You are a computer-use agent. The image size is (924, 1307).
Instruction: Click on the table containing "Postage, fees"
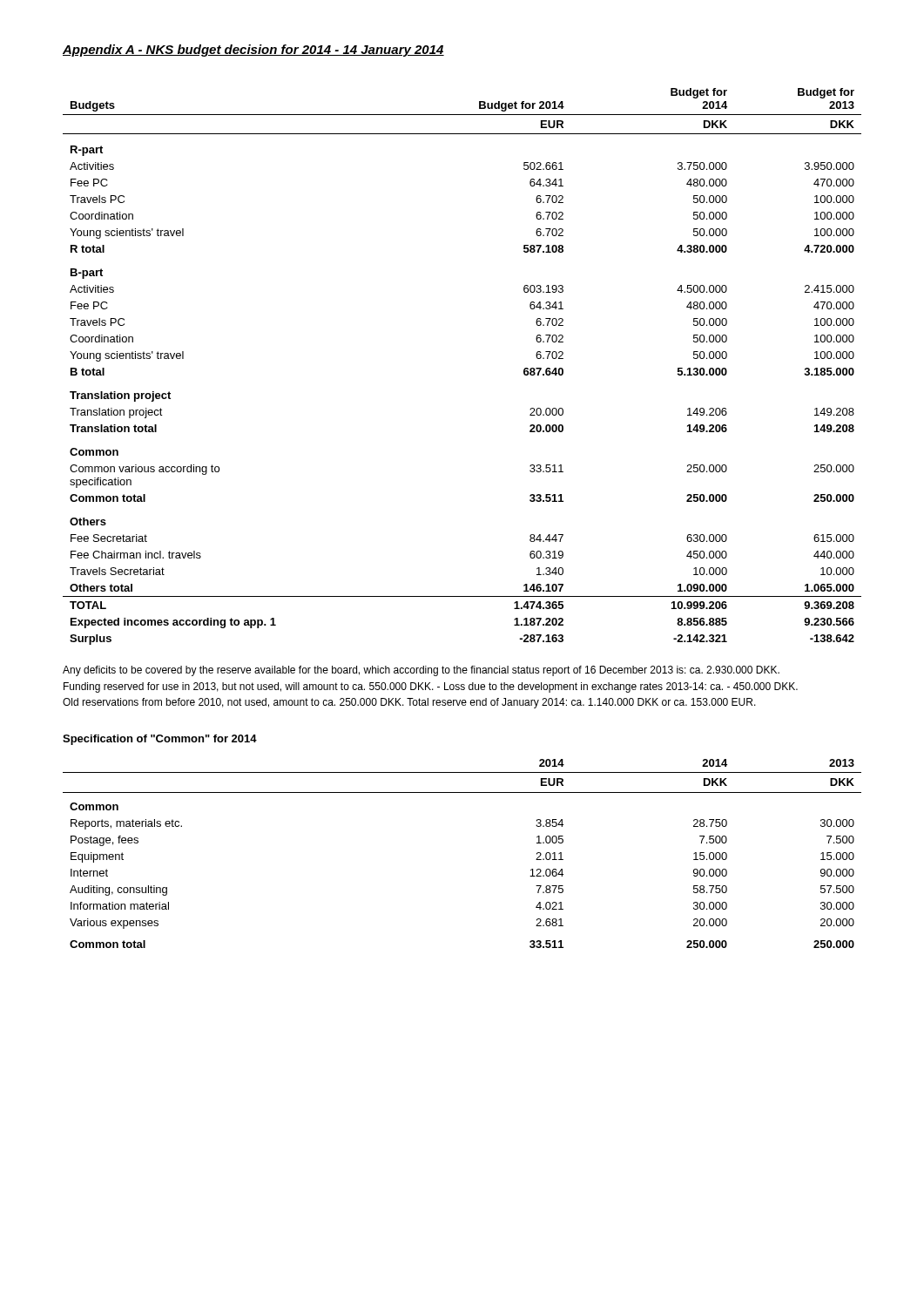click(x=462, y=853)
